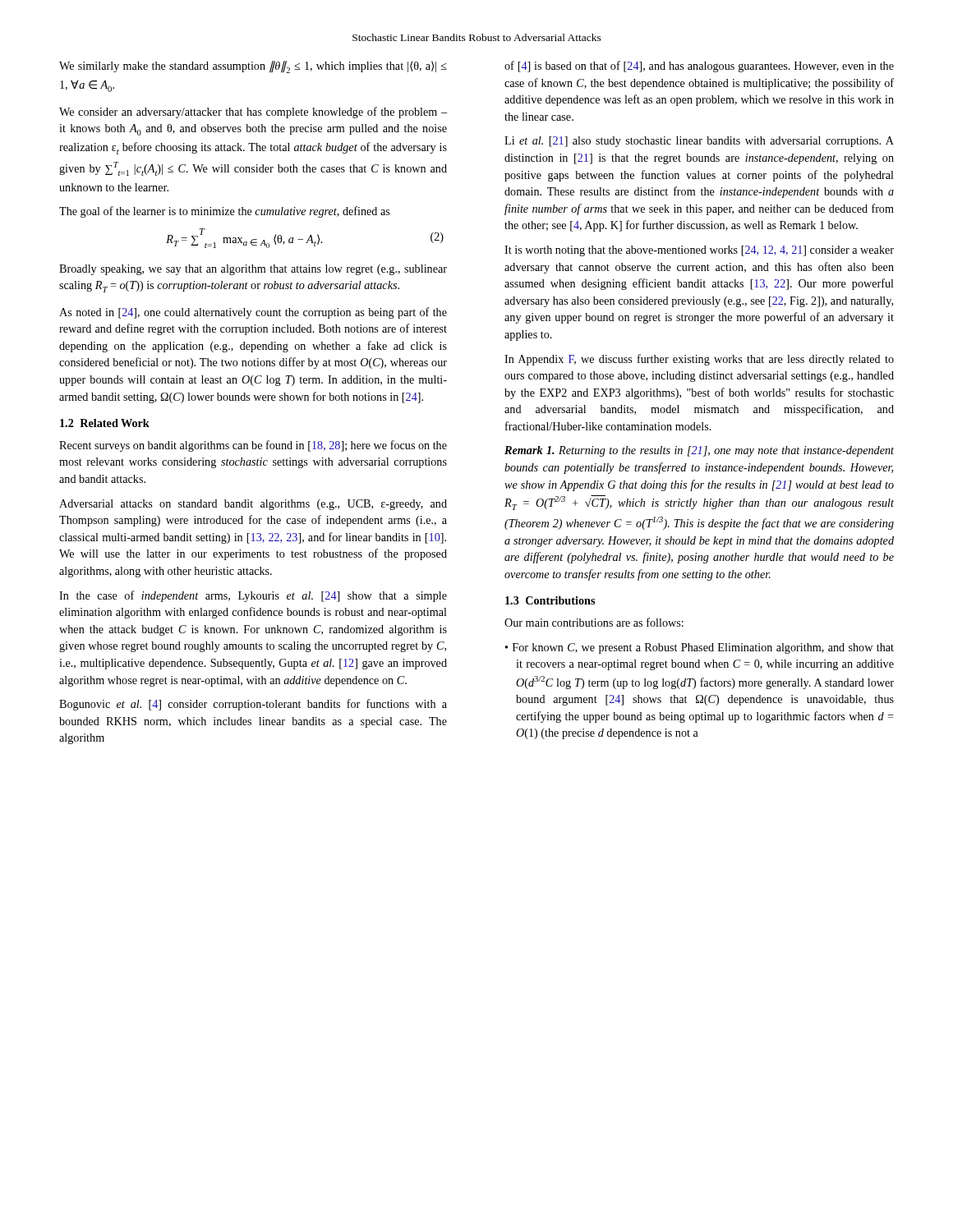Locate the block of text that opens with "The goal of the learner is"
The width and height of the screenshot is (953, 1232).
[253, 212]
